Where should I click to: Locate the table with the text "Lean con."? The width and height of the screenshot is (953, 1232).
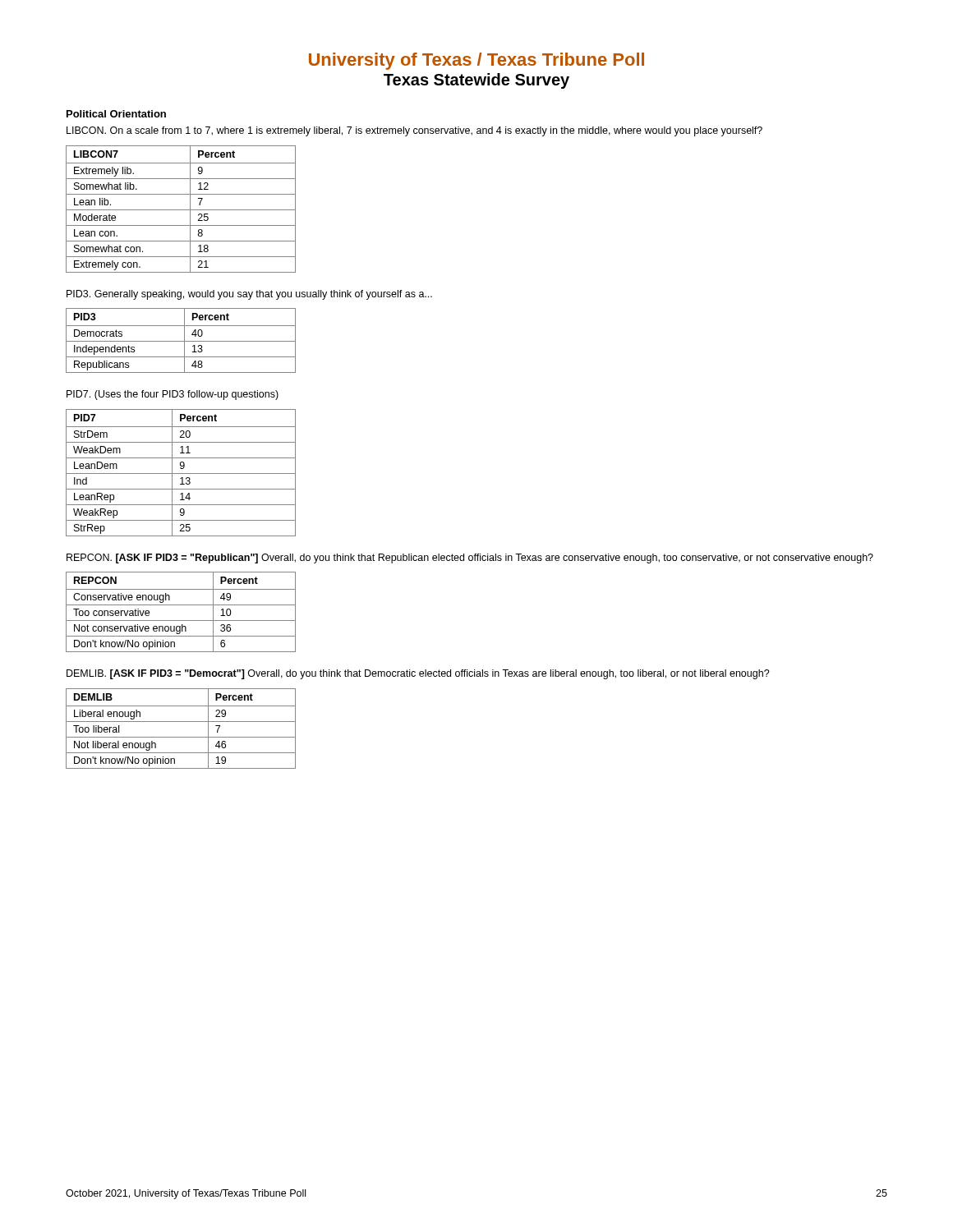[x=476, y=209]
